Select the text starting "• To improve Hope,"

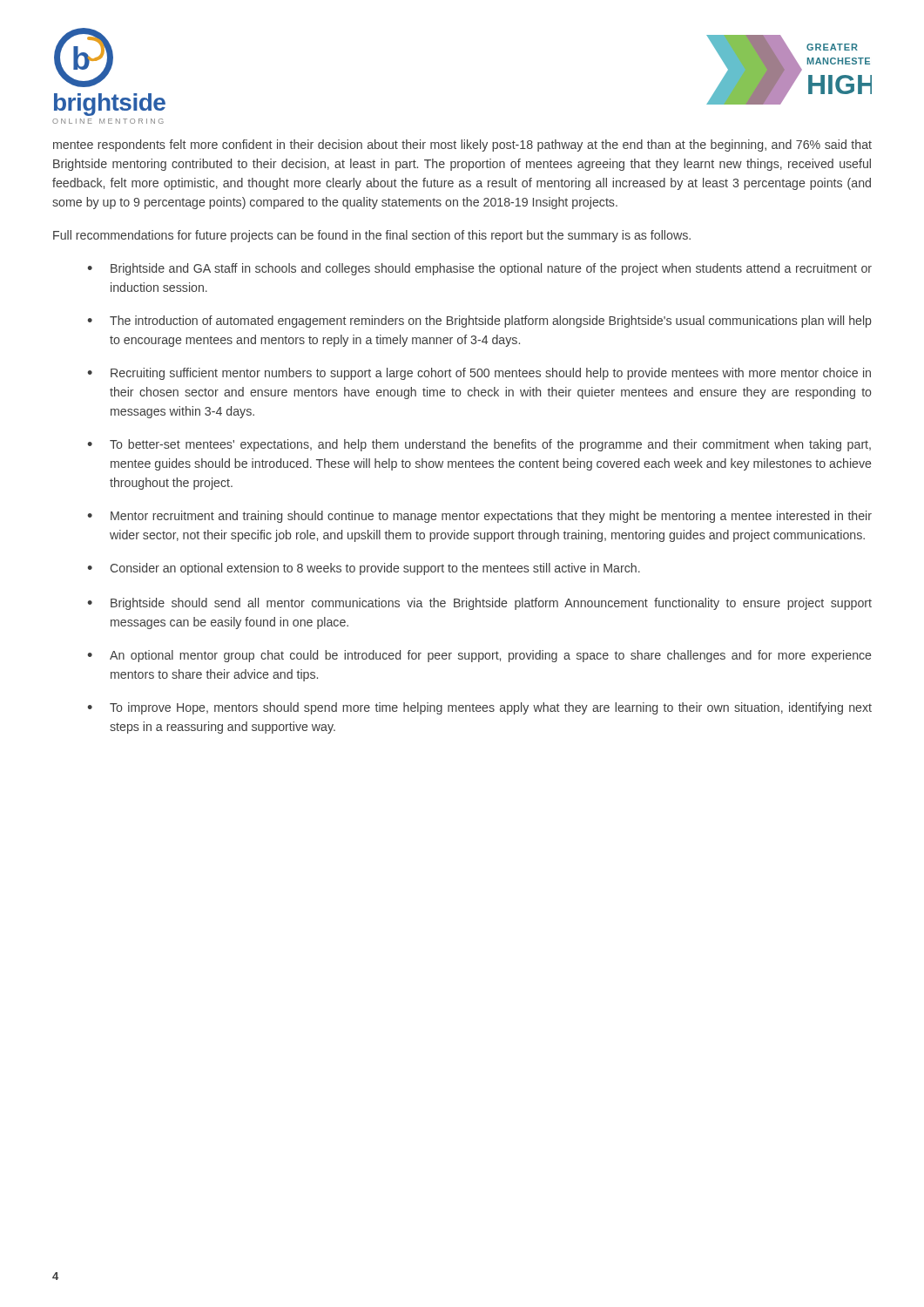pyautogui.click(x=479, y=717)
